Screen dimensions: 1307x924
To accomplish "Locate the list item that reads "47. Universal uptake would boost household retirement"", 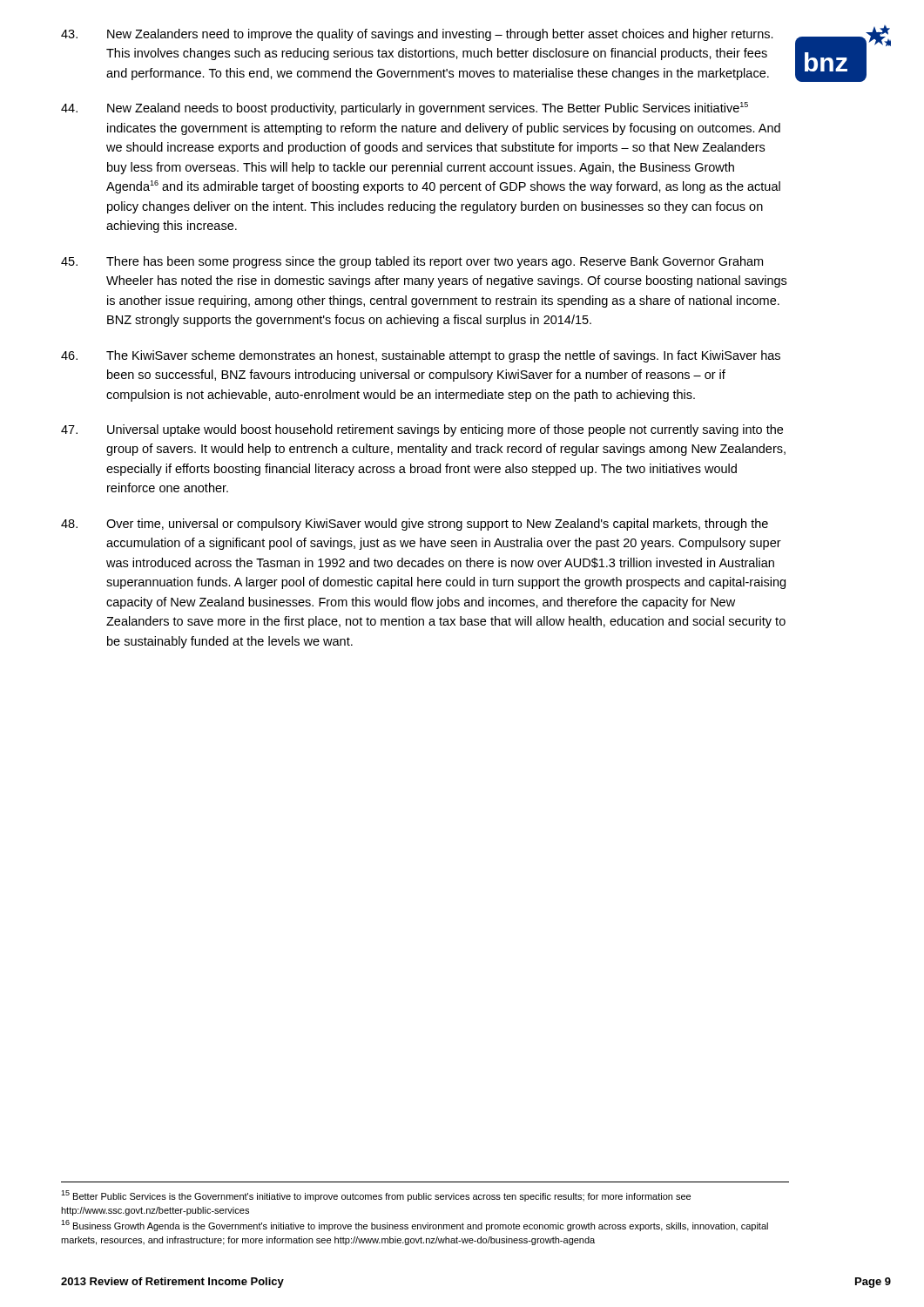I will (x=425, y=459).
